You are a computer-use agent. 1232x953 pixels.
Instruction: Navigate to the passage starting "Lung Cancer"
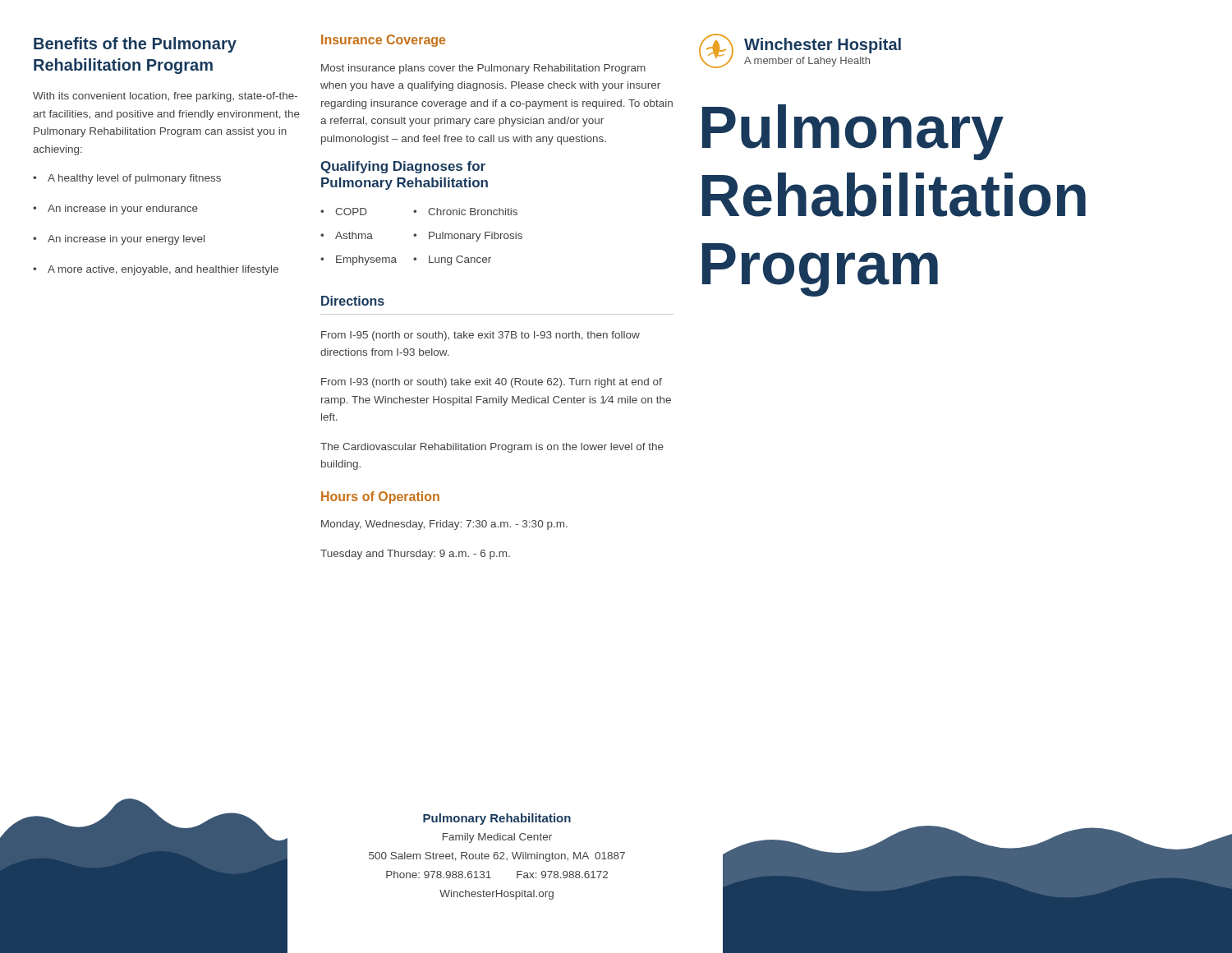(468, 260)
